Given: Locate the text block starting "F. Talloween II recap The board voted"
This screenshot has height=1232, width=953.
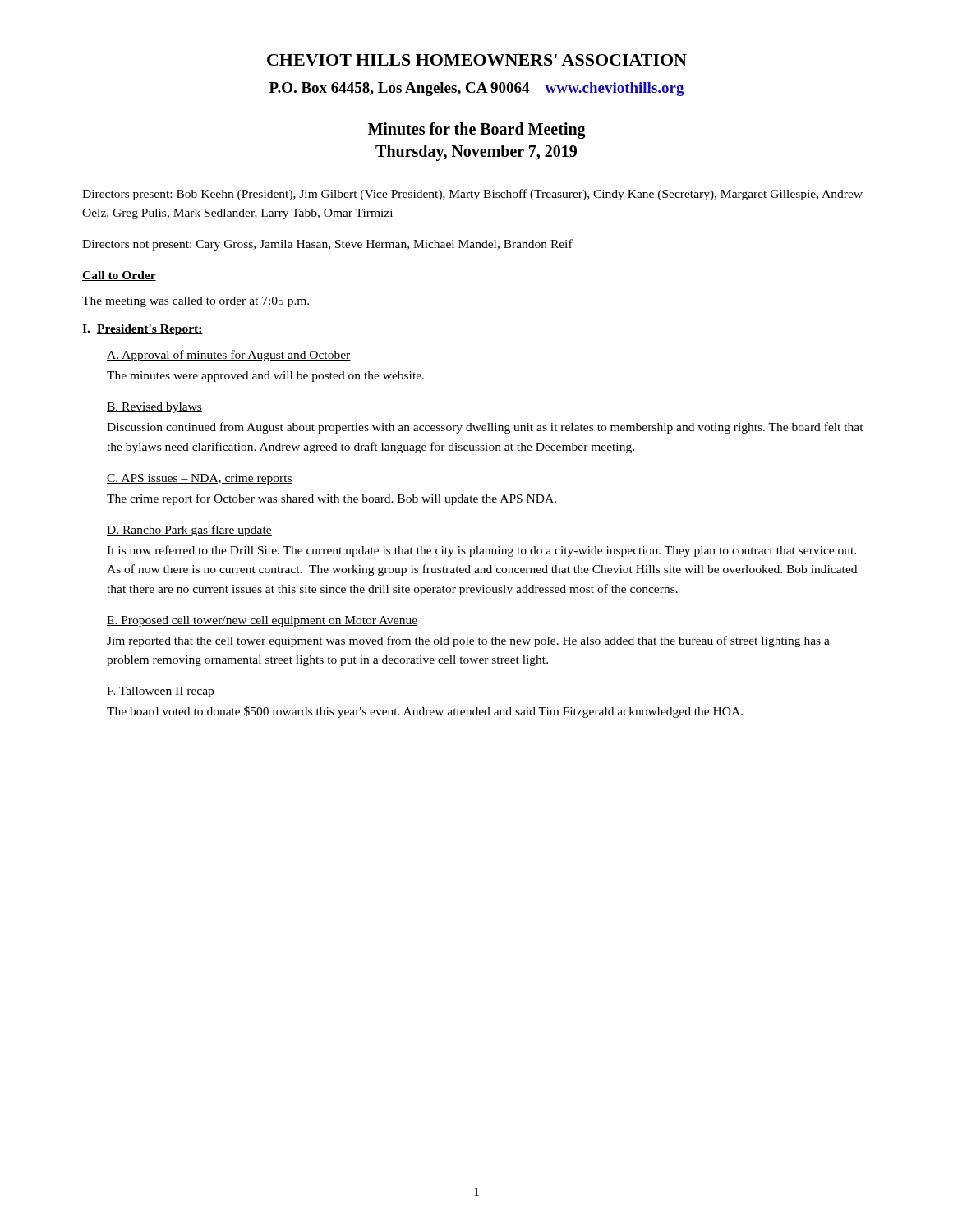Looking at the screenshot, I should click(489, 702).
